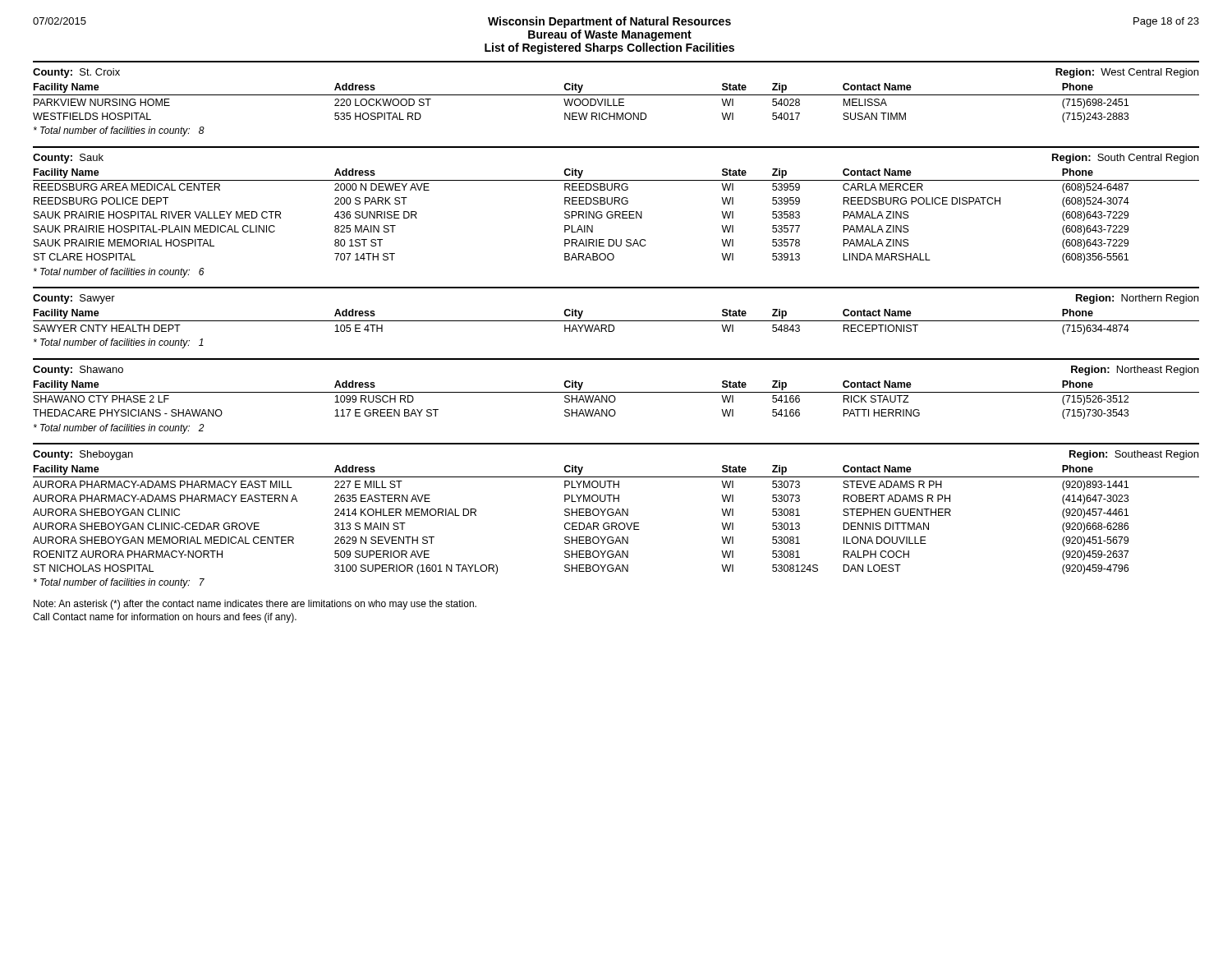This screenshot has height=953, width=1232.
Task: Find the footnote containing "Call Contact name"
Action: pos(165,617)
